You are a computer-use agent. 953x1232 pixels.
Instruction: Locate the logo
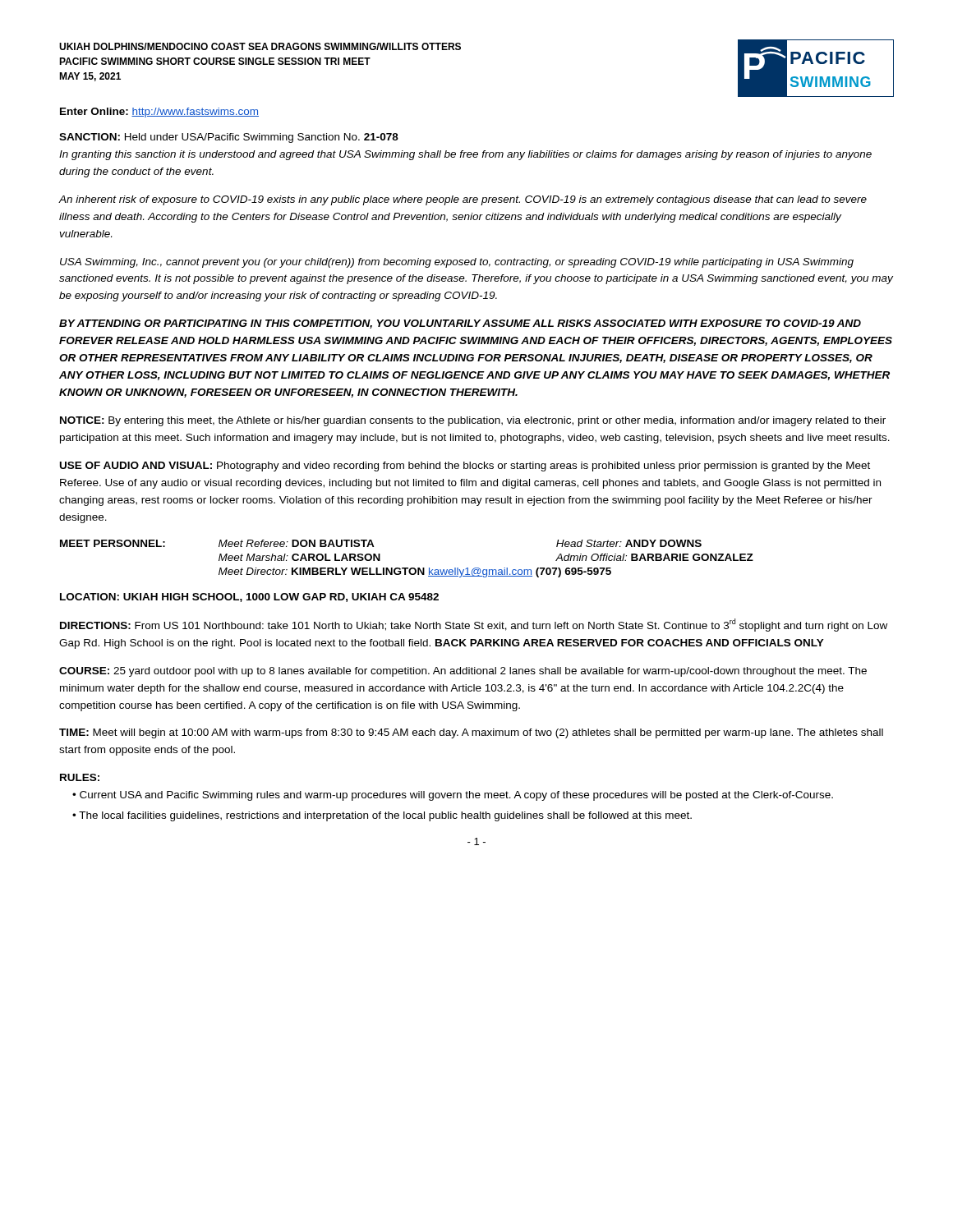tap(812, 68)
